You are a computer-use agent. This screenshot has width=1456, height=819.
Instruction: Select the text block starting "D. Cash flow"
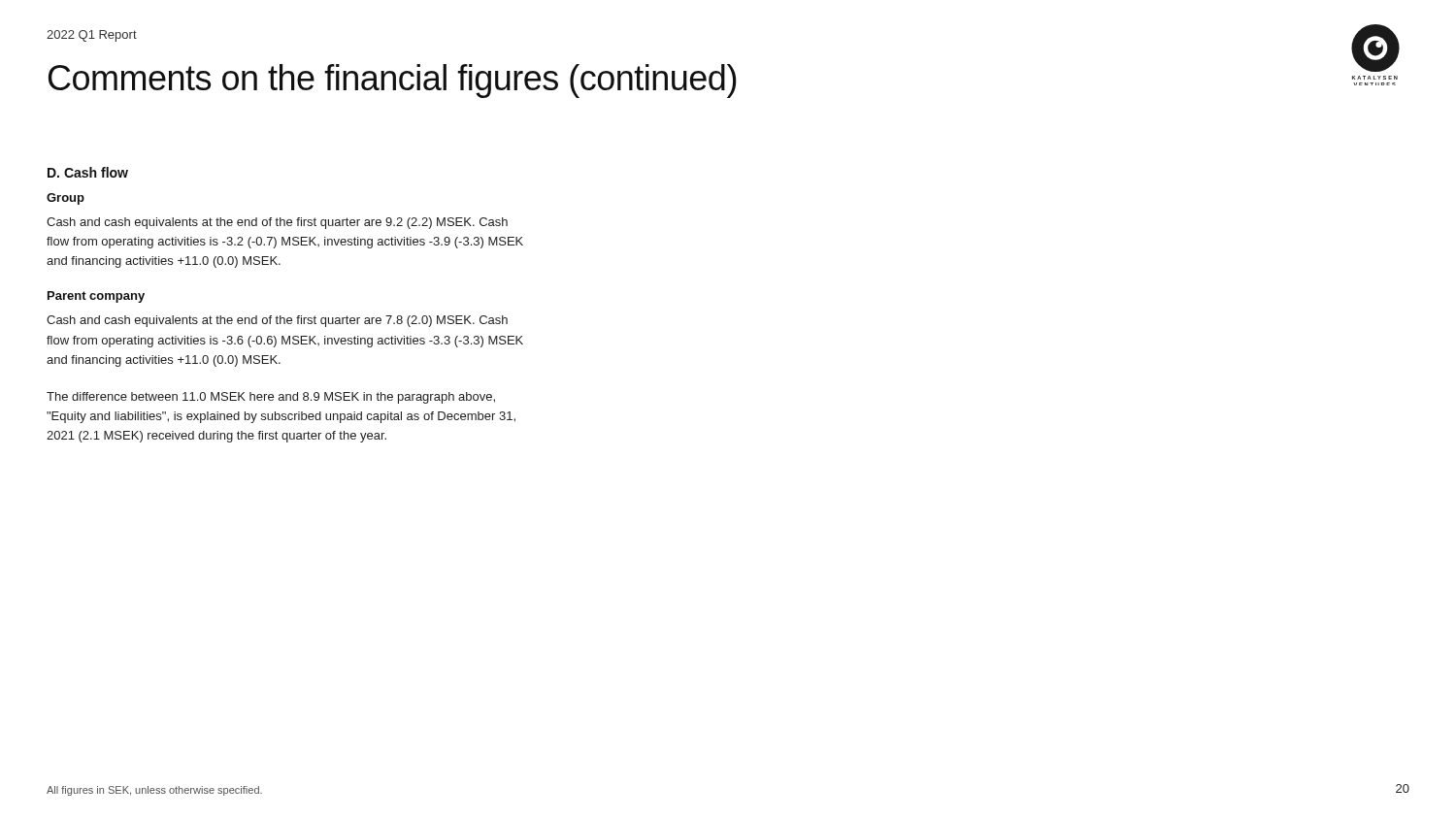87,173
